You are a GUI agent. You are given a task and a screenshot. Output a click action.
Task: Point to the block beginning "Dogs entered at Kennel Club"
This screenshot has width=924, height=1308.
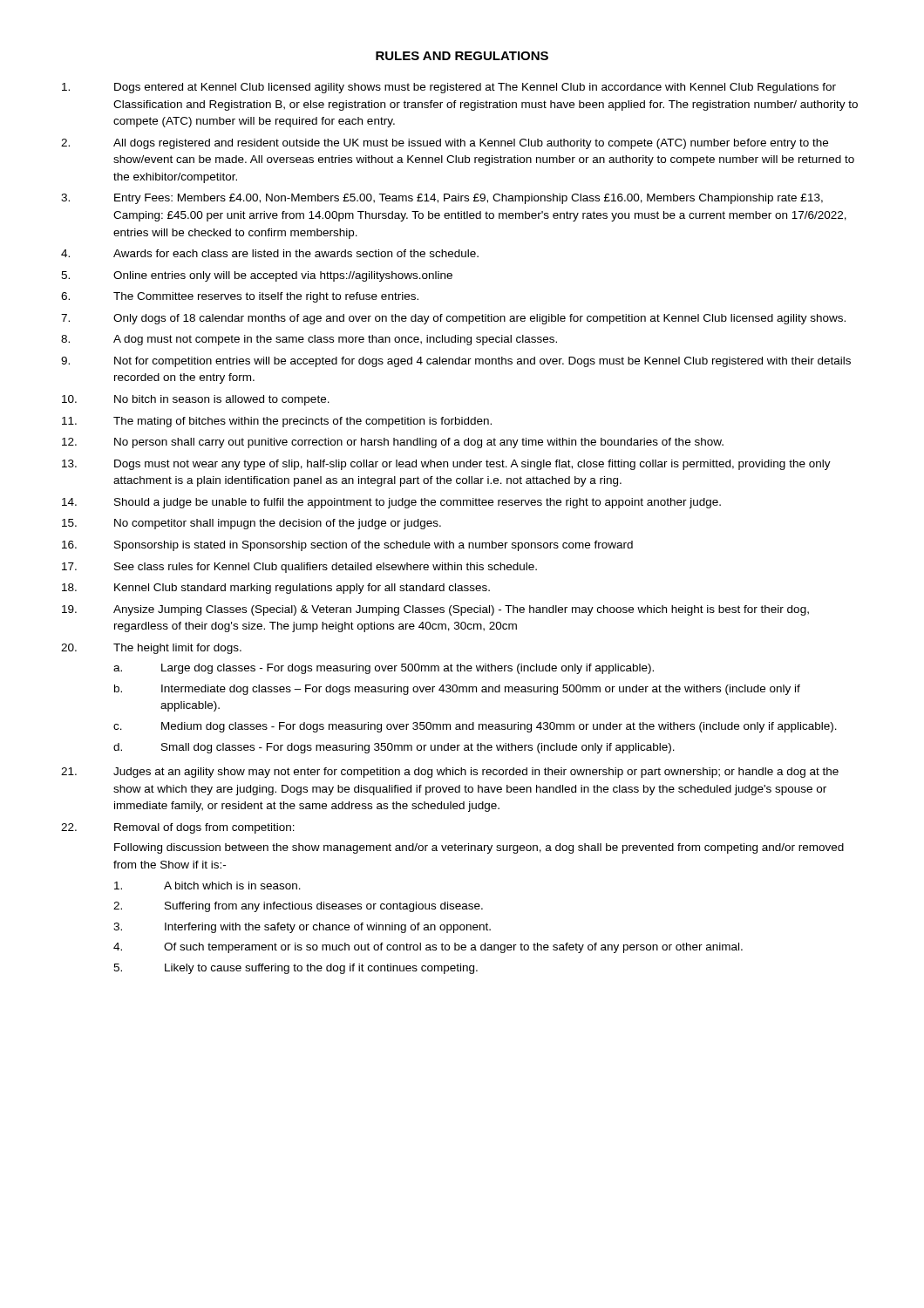462,104
